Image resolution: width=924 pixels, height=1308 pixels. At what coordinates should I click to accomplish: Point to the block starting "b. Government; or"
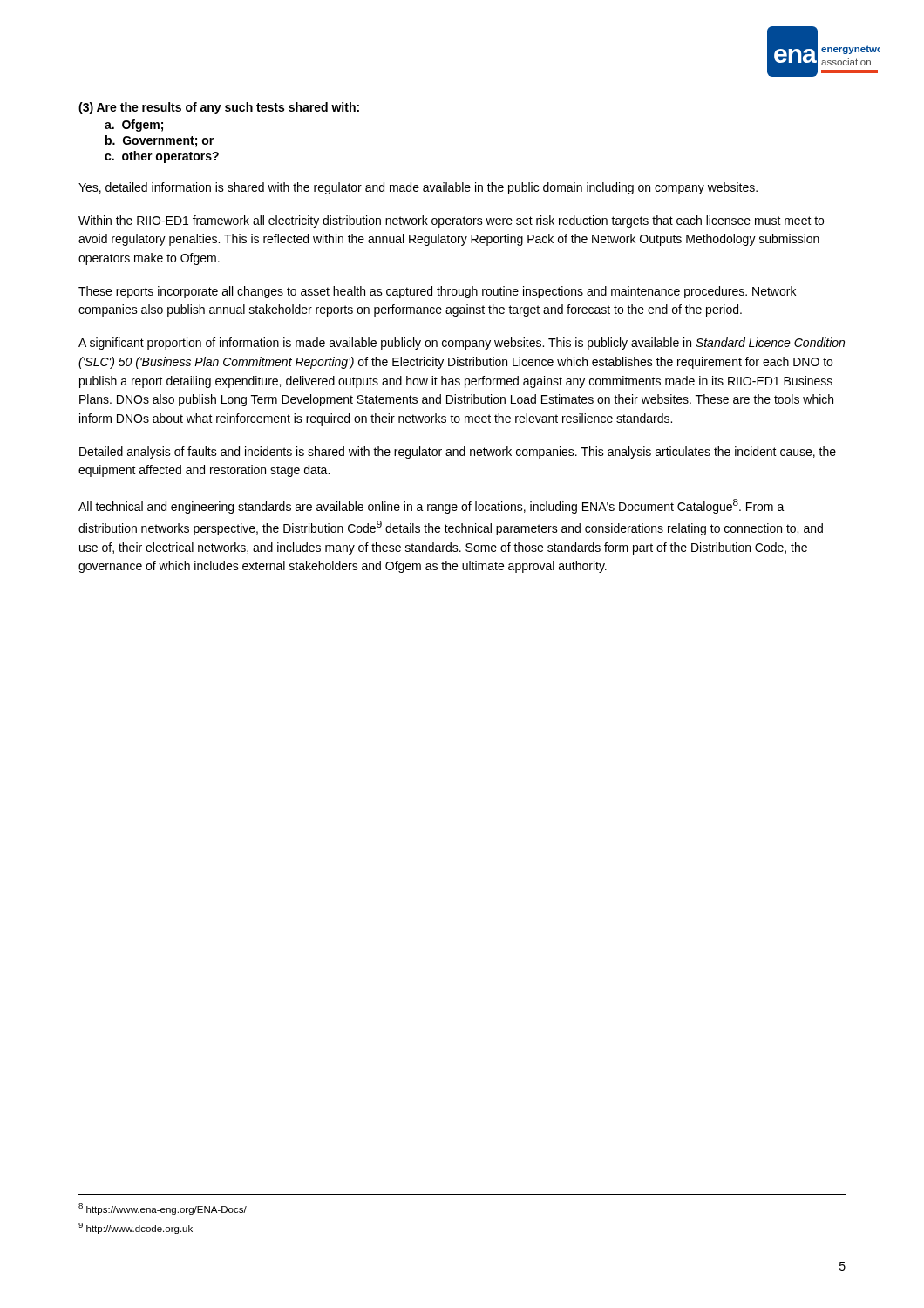click(x=159, y=140)
